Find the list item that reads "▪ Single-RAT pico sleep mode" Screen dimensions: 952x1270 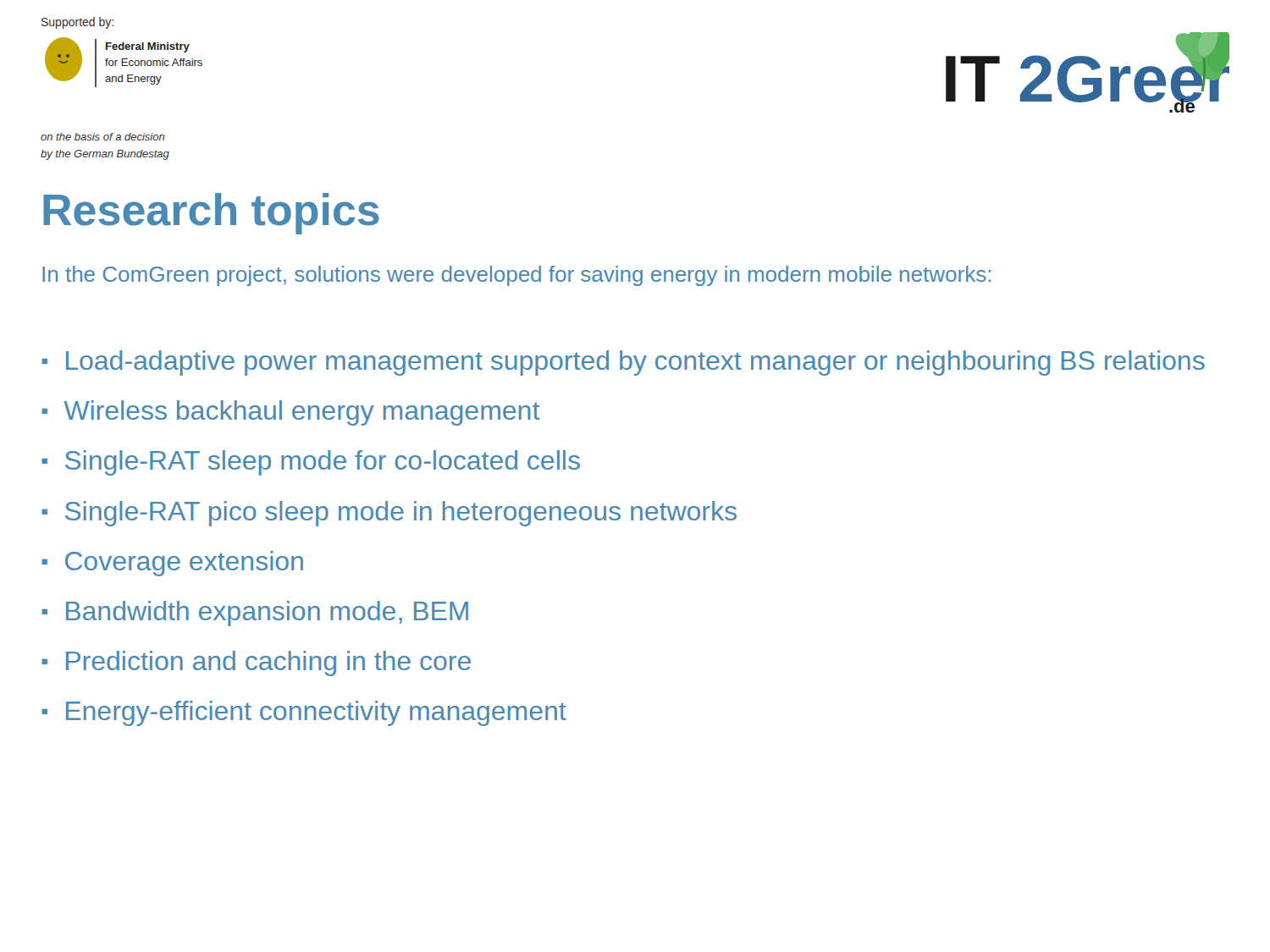point(389,511)
